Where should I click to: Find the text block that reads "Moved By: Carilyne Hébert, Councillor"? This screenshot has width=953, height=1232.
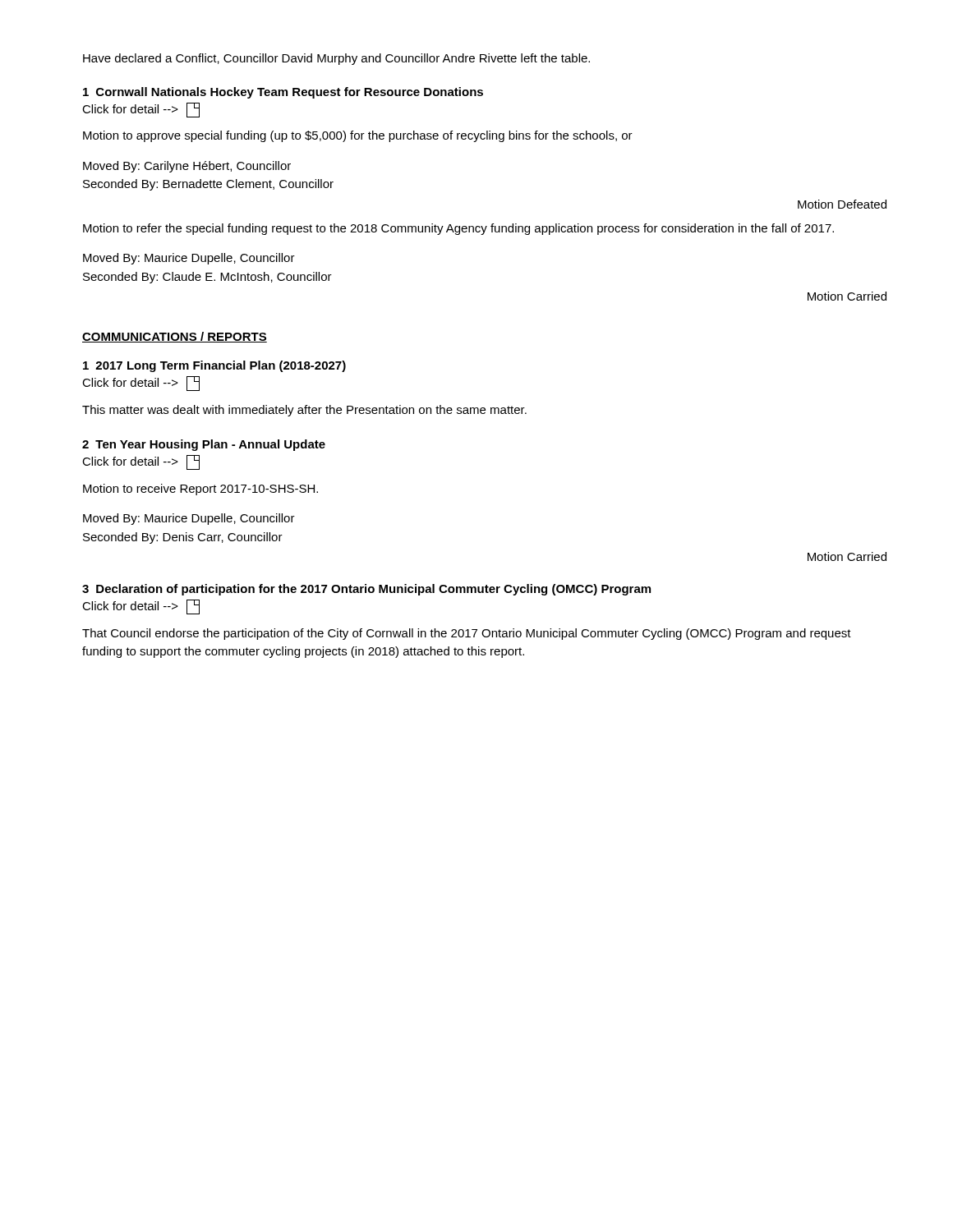click(x=208, y=174)
